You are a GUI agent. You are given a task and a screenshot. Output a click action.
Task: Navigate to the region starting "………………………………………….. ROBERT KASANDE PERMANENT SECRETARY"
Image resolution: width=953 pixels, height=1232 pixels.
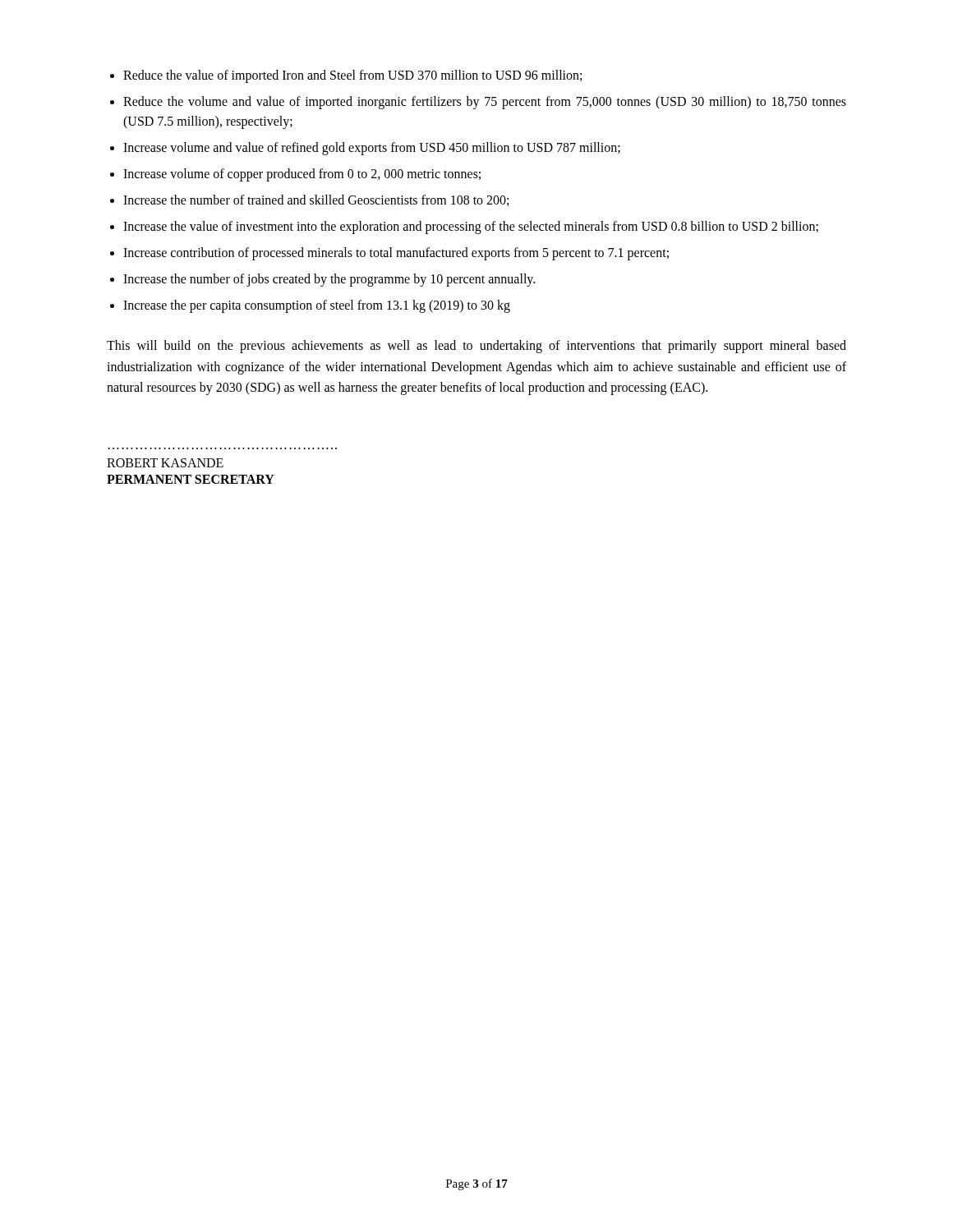165,463
